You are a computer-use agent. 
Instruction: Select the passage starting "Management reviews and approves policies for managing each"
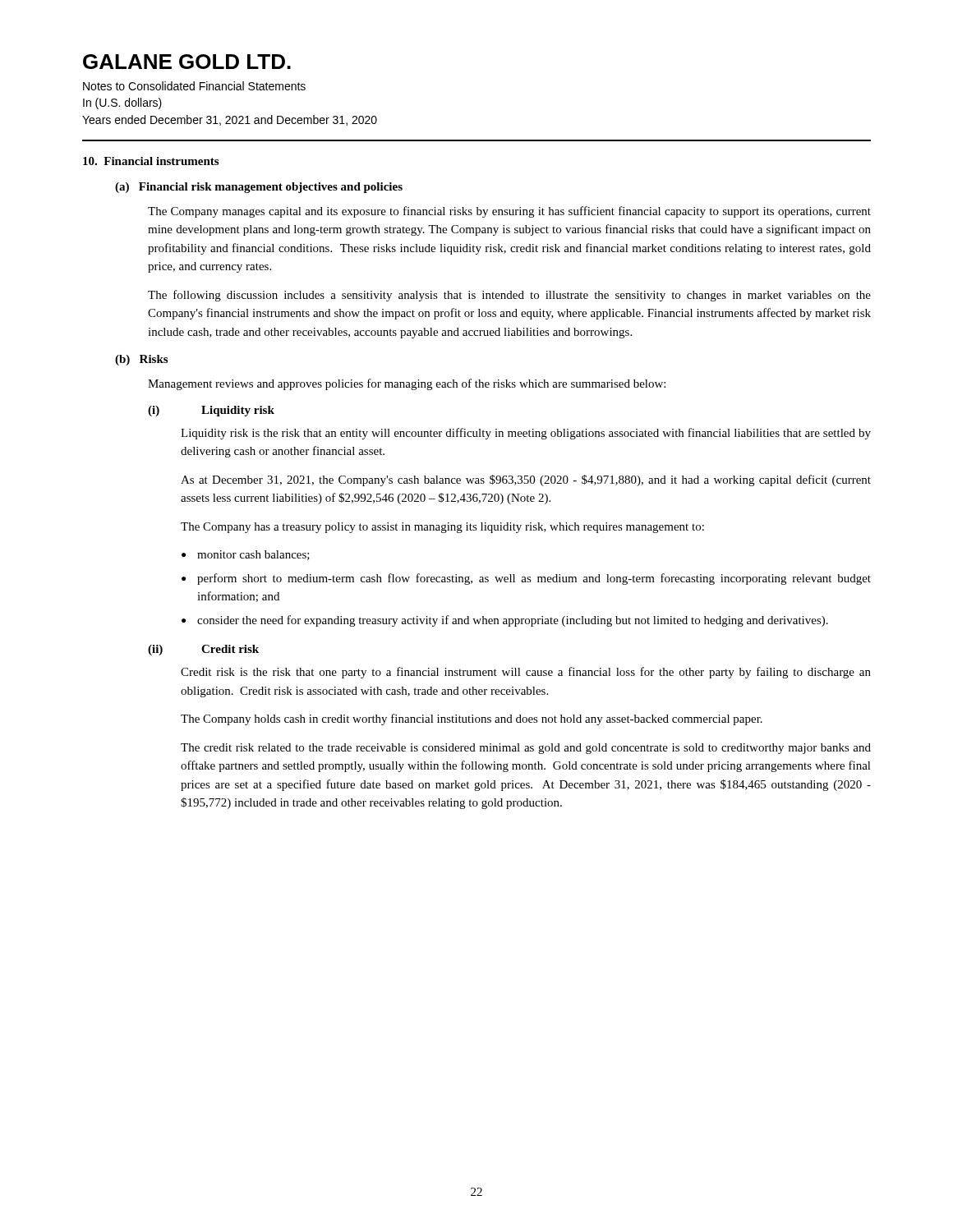click(x=407, y=384)
